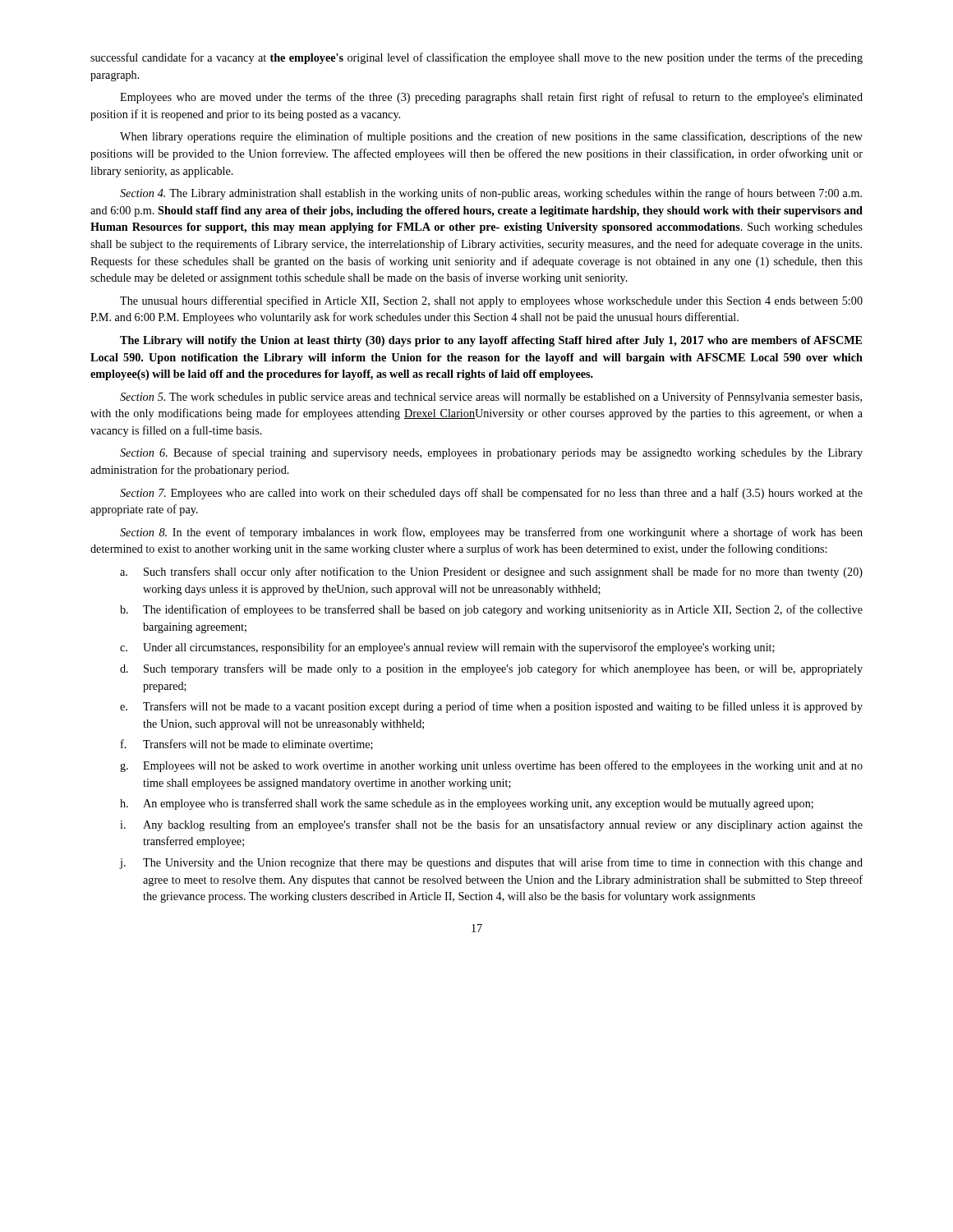The image size is (953, 1232).
Task: Find the text block with the text "Section 7. Employees who are called"
Action: point(476,501)
